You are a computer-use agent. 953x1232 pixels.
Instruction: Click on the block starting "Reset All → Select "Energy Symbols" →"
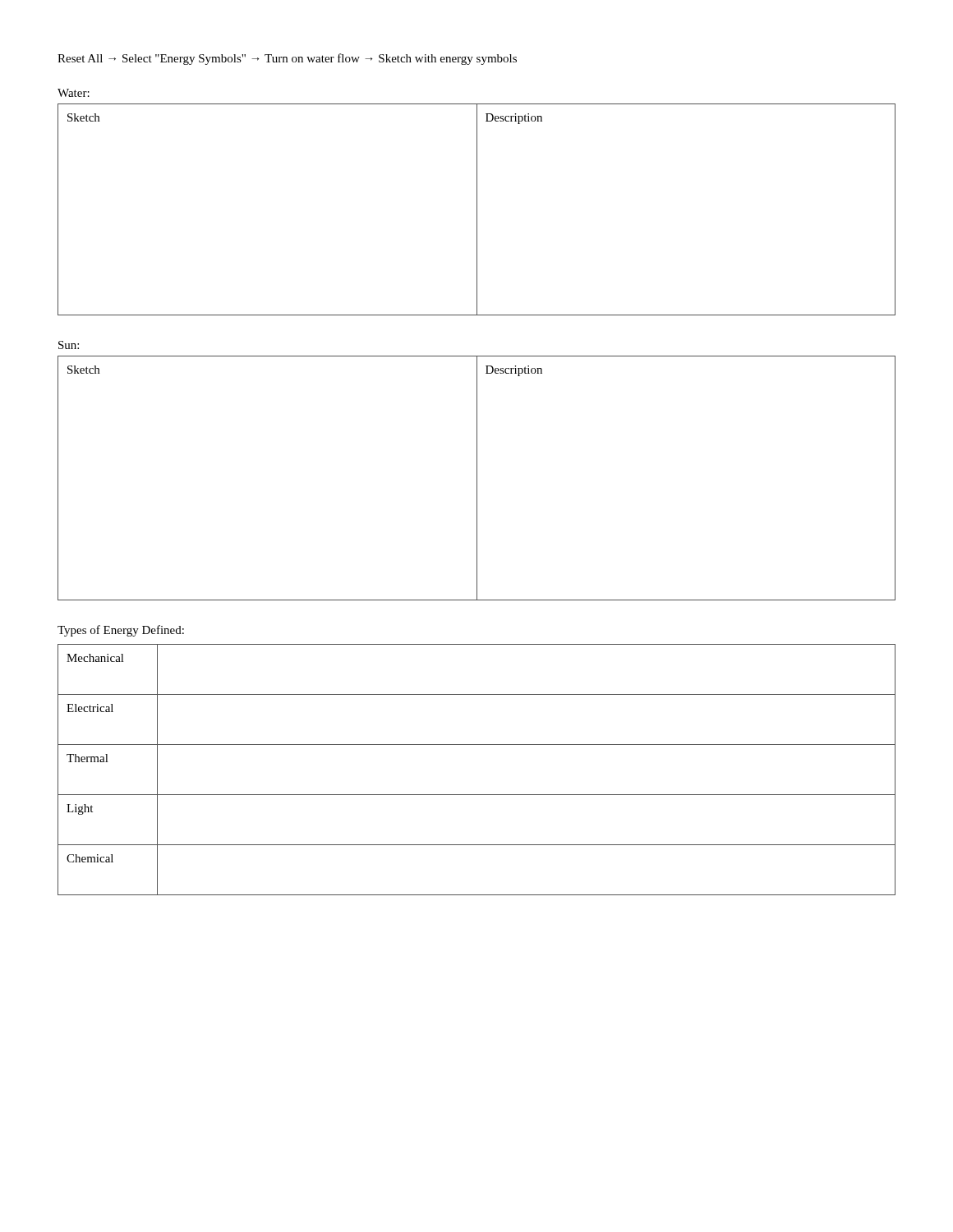pos(287,58)
